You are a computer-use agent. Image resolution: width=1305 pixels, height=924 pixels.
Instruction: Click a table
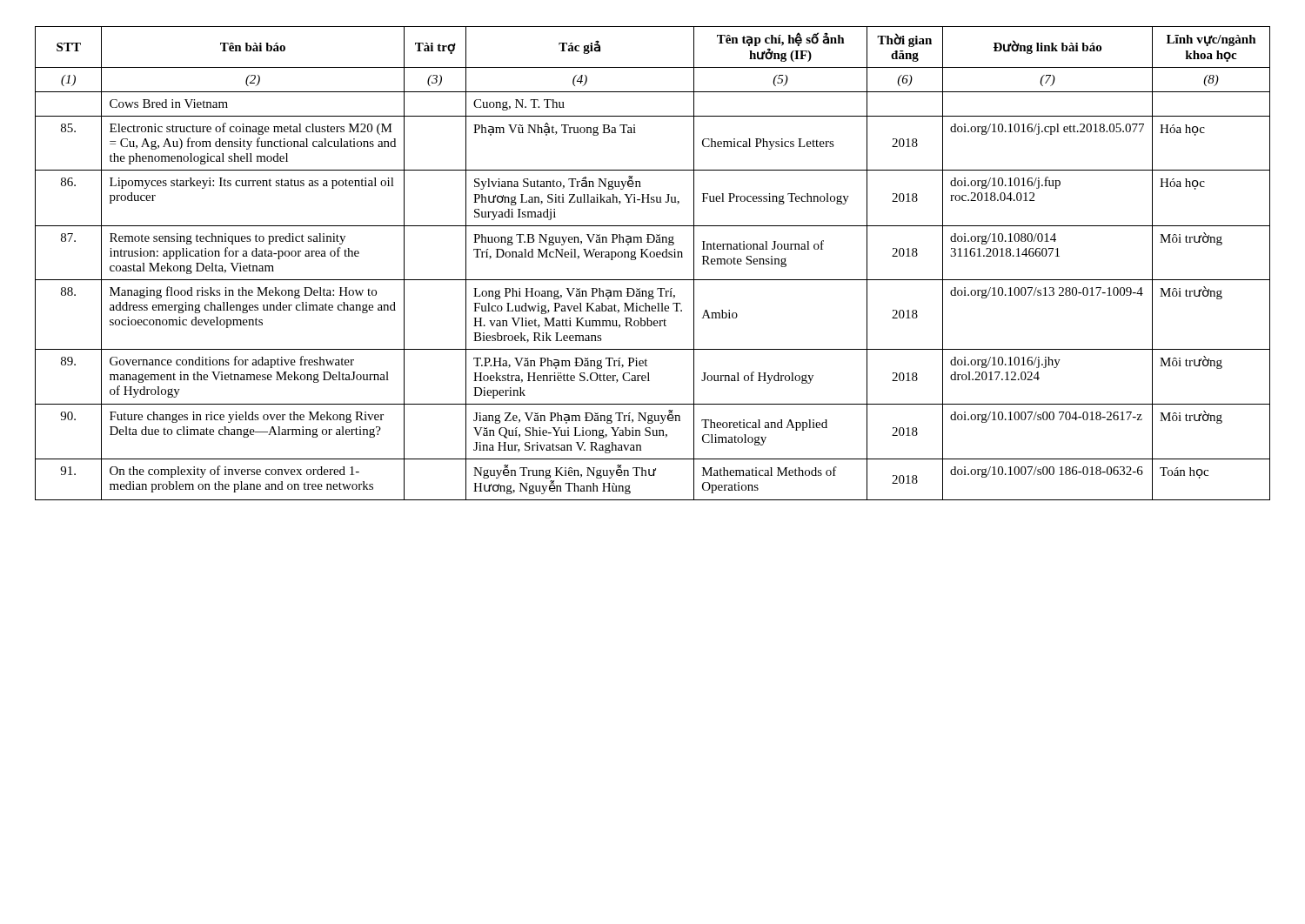(652, 263)
